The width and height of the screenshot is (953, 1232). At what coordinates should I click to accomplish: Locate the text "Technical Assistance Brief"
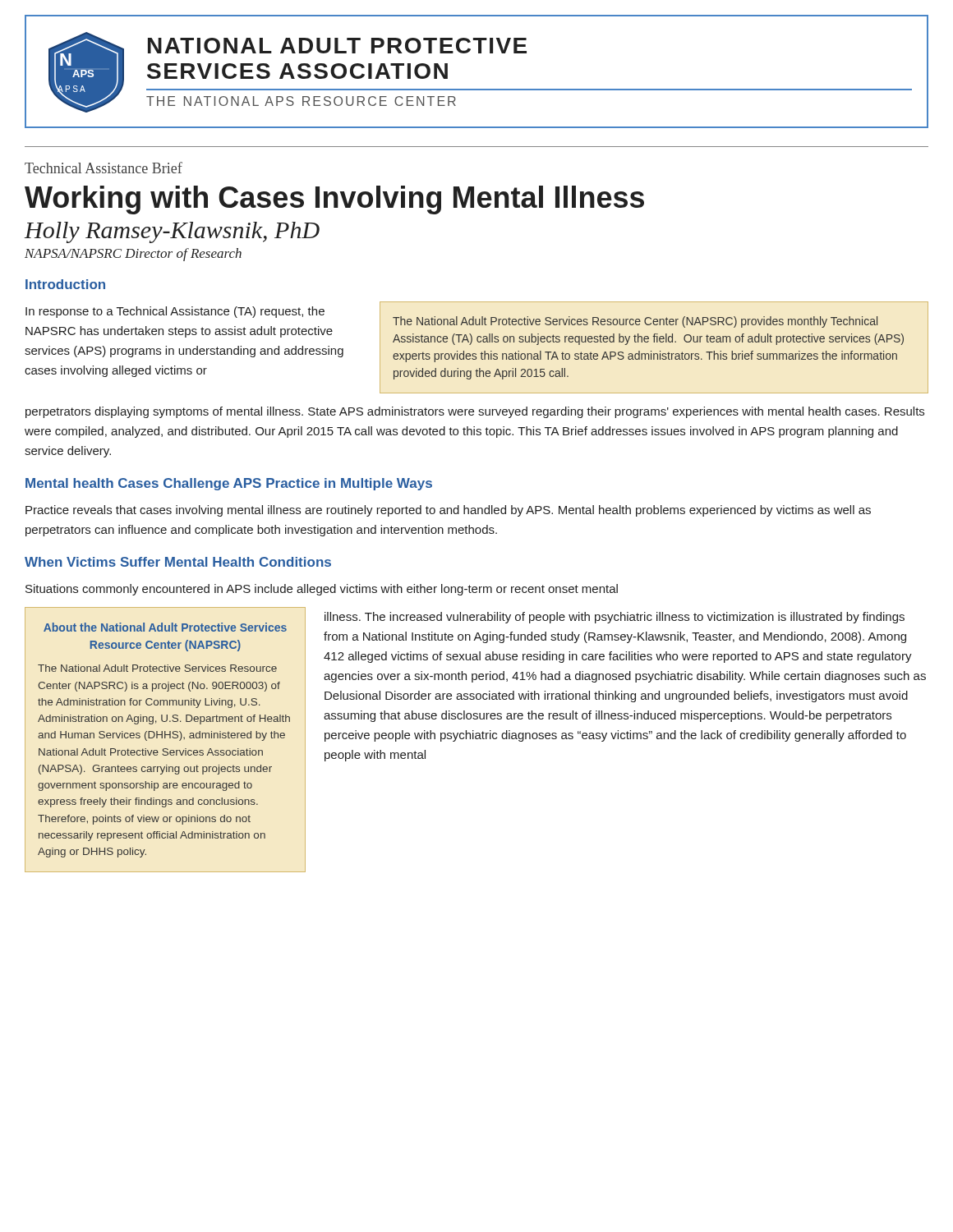point(103,168)
